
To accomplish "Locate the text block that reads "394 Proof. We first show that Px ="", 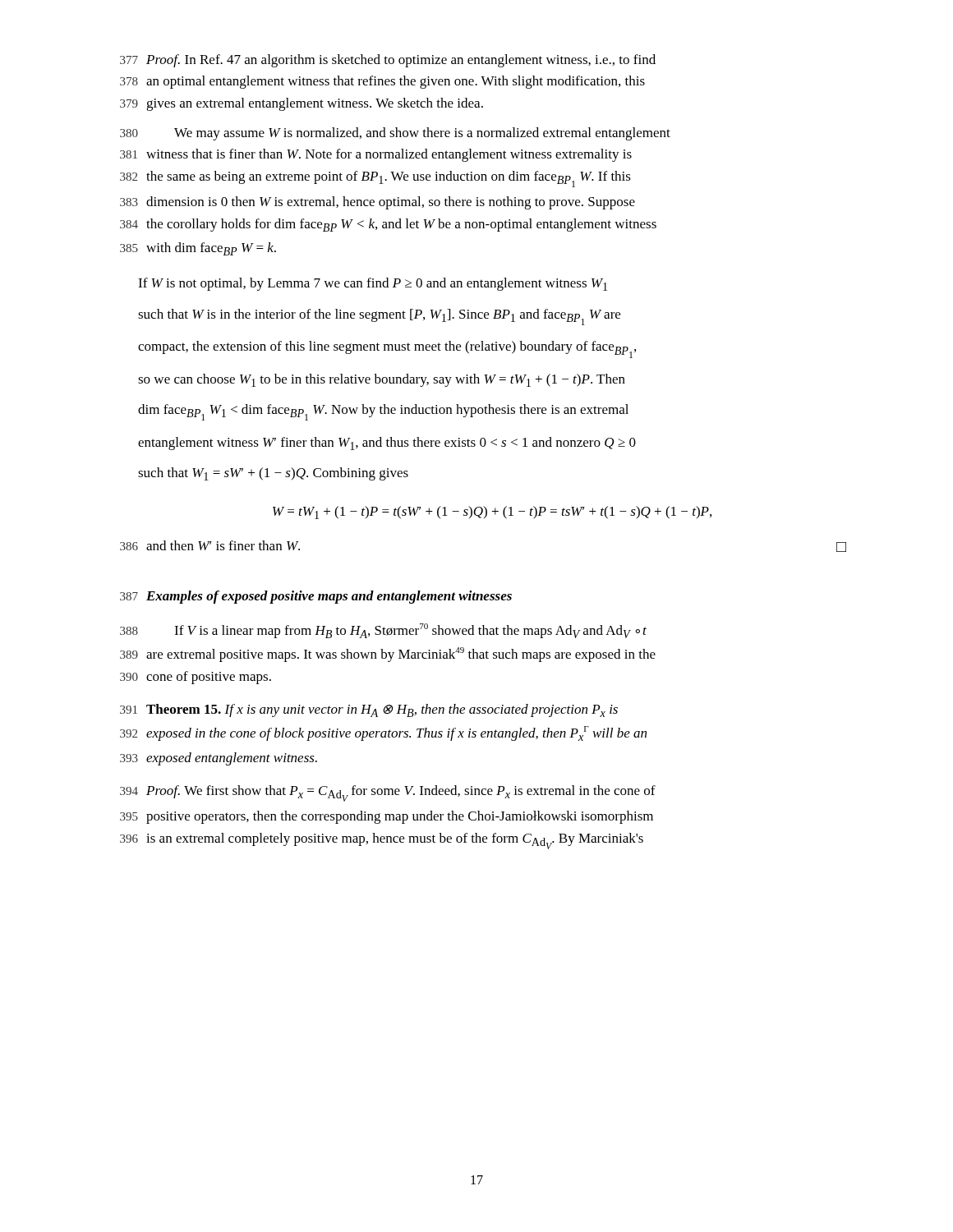I will [x=476, y=817].
